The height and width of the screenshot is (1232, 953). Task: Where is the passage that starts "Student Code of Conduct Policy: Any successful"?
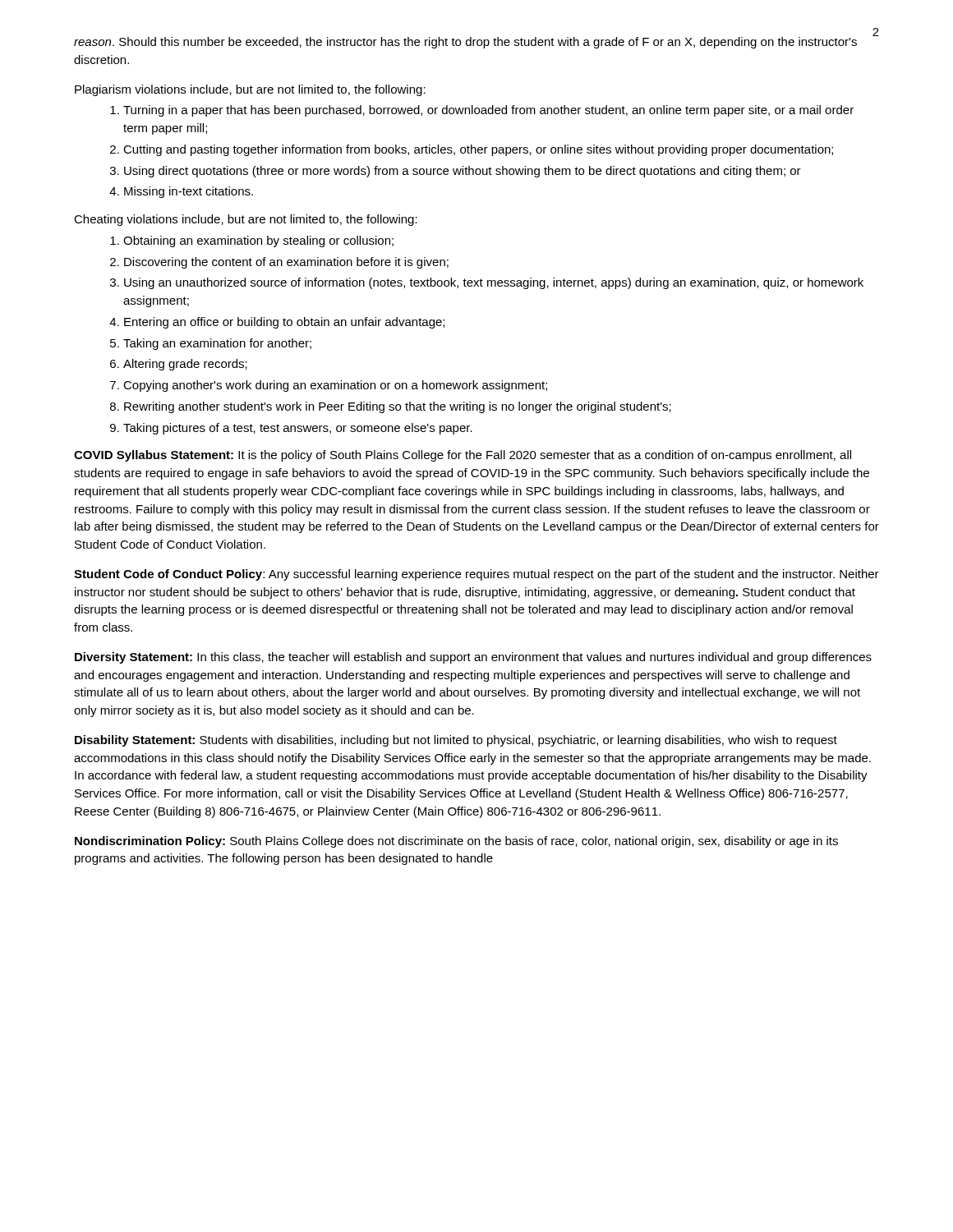(476, 600)
